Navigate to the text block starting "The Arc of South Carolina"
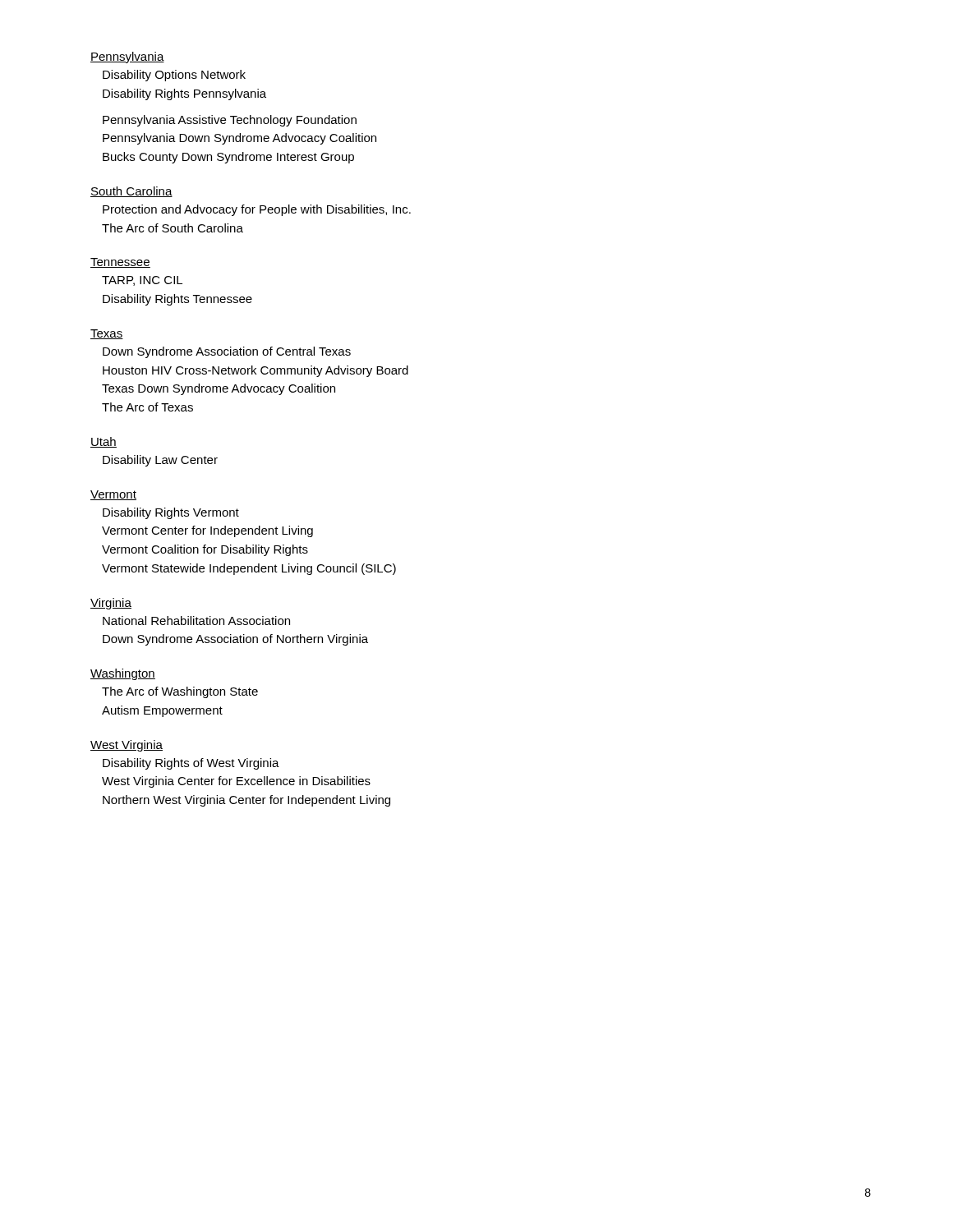The height and width of the screenshot is (1232, 953). [x=172, y=227]
